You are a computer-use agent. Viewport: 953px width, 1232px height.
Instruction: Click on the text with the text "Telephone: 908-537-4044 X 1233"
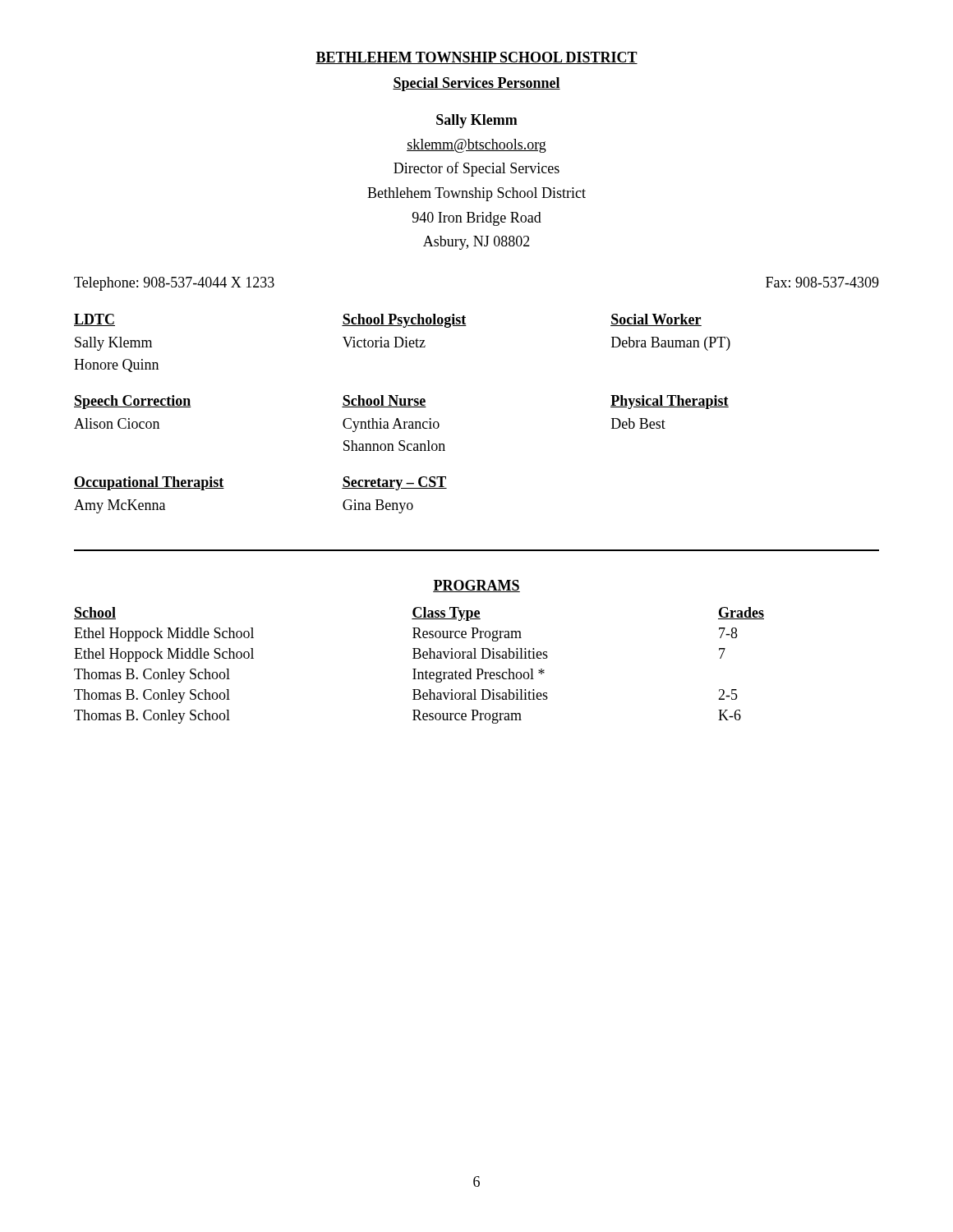[x=174, y=283]
